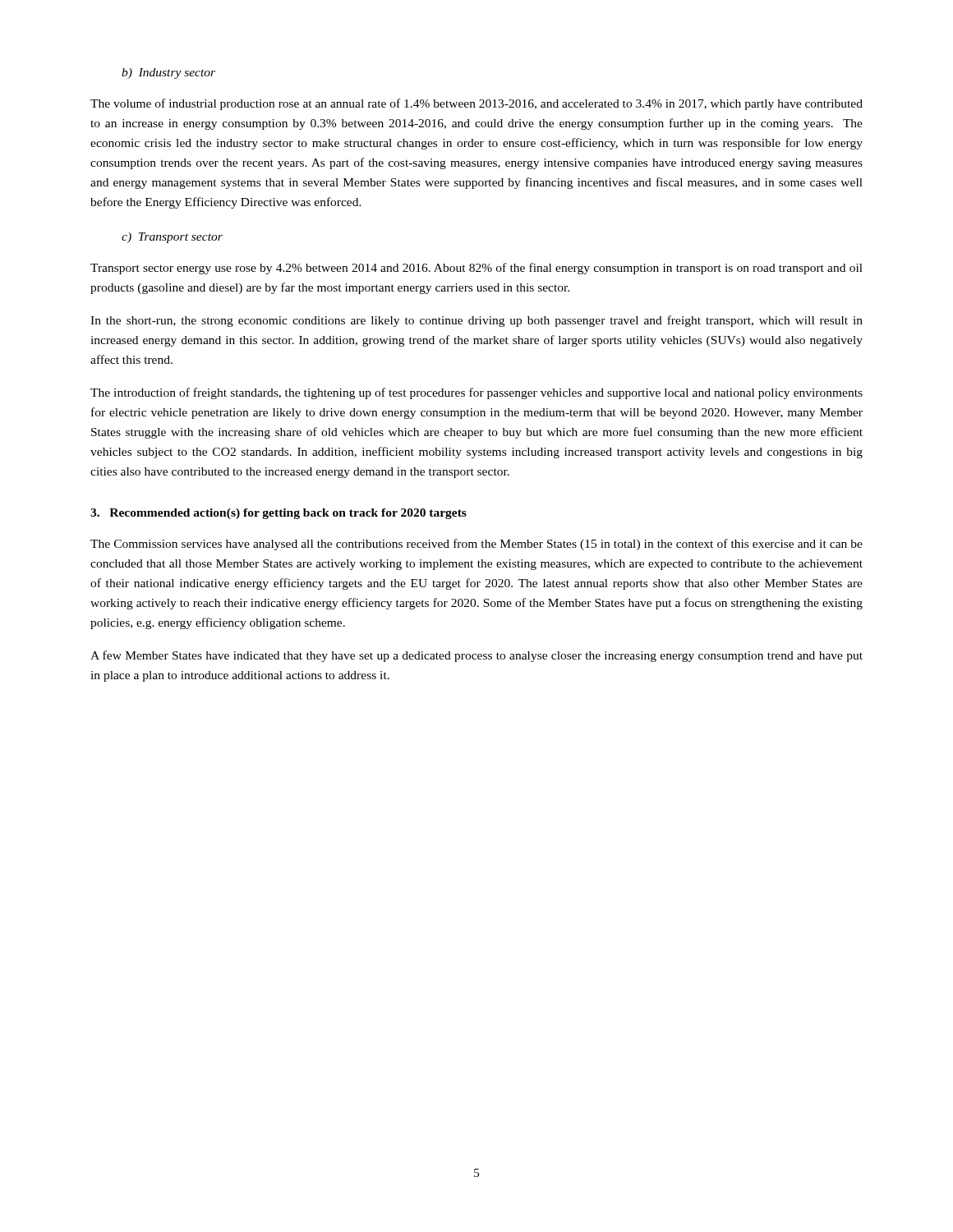Find the passage starting "Transport sector energy use rose by 4.2% between"
Screen dimensions: 1232x953
click(x=476, y=277)
